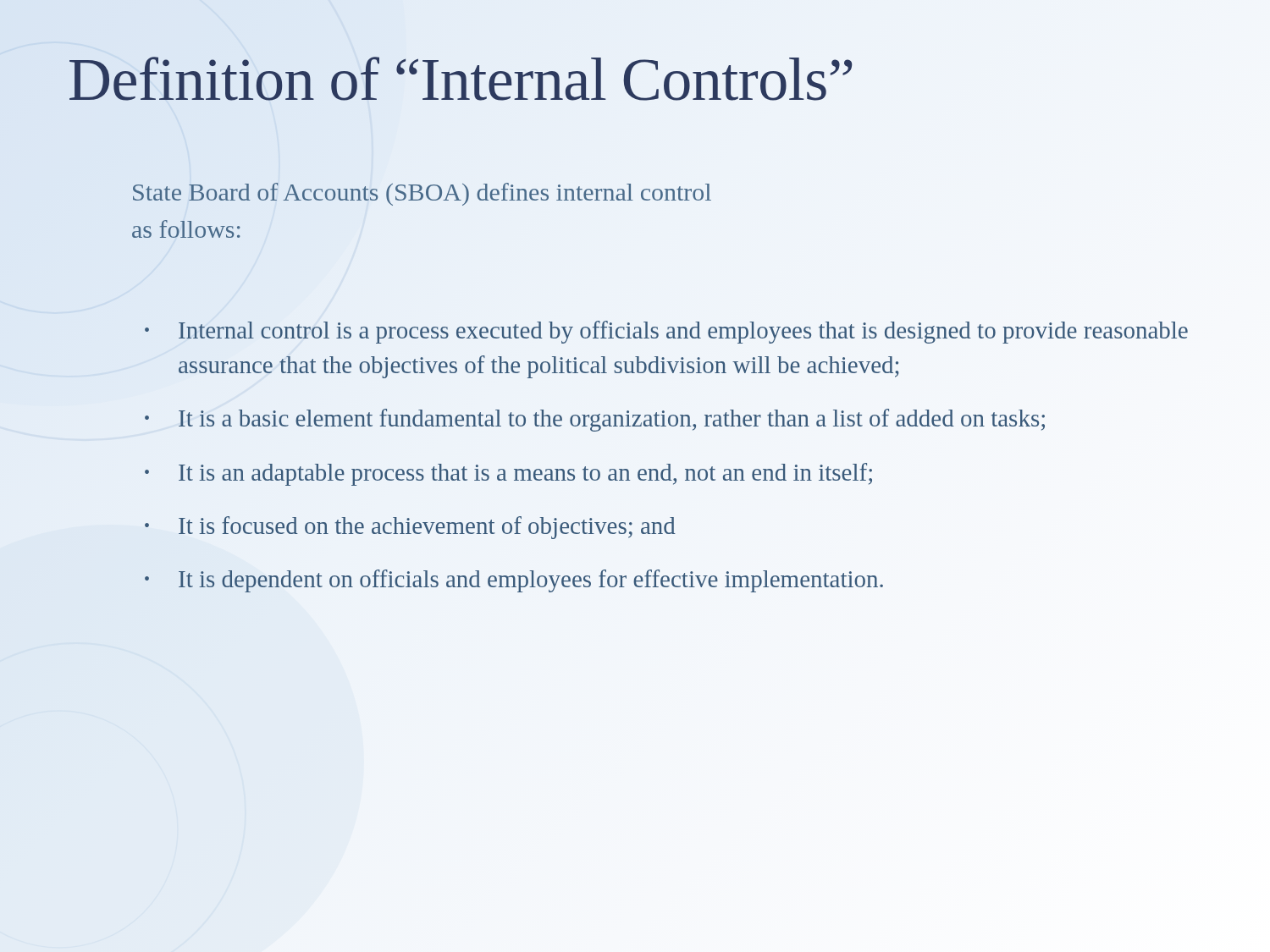
Task: Find the region starting "• Internal control is a process executed"
Action: 673,348
